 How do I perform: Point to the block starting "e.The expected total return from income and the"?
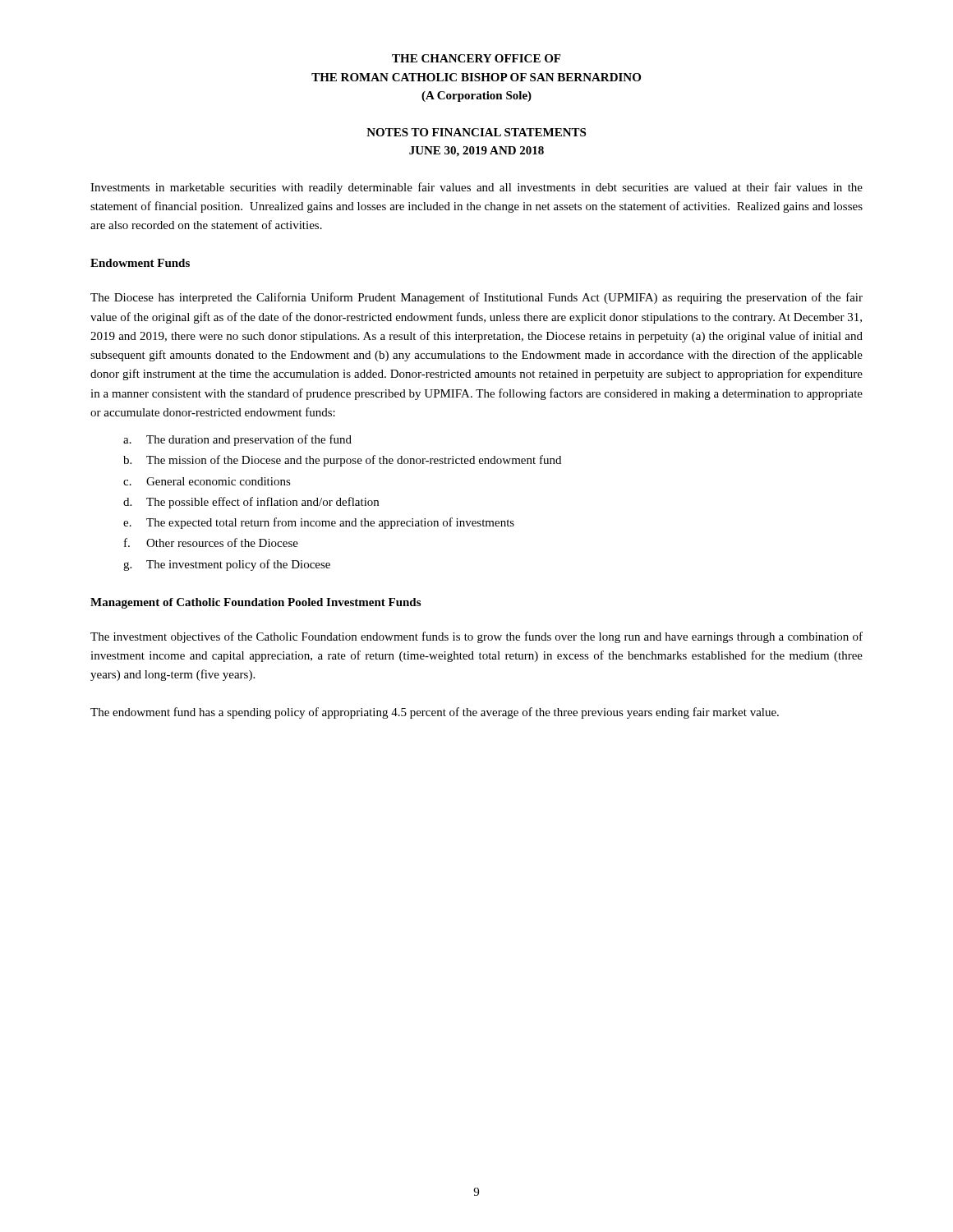pos(319,523)
